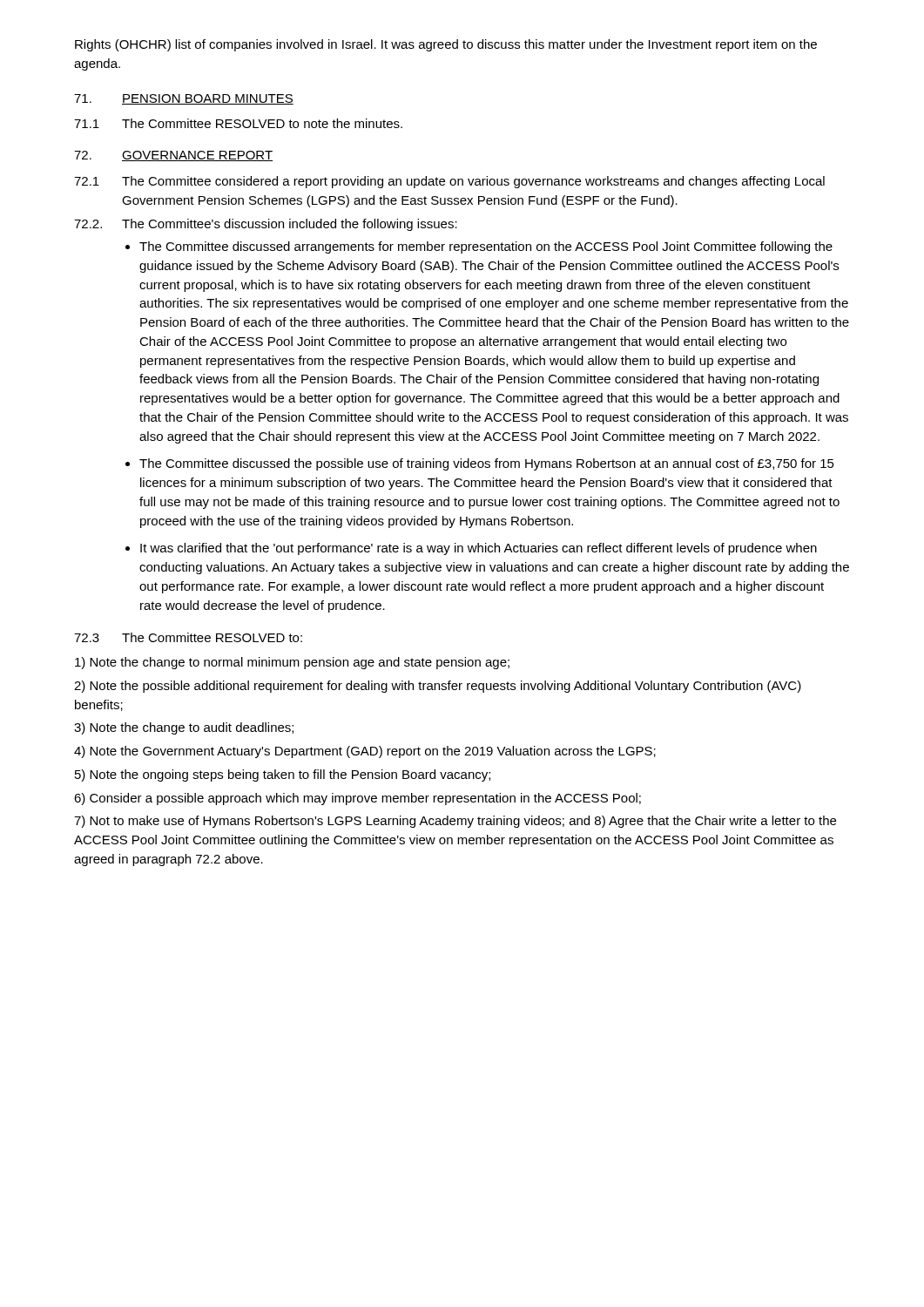Where is the passage that starts "5) Note the"?

coord(283,774)
